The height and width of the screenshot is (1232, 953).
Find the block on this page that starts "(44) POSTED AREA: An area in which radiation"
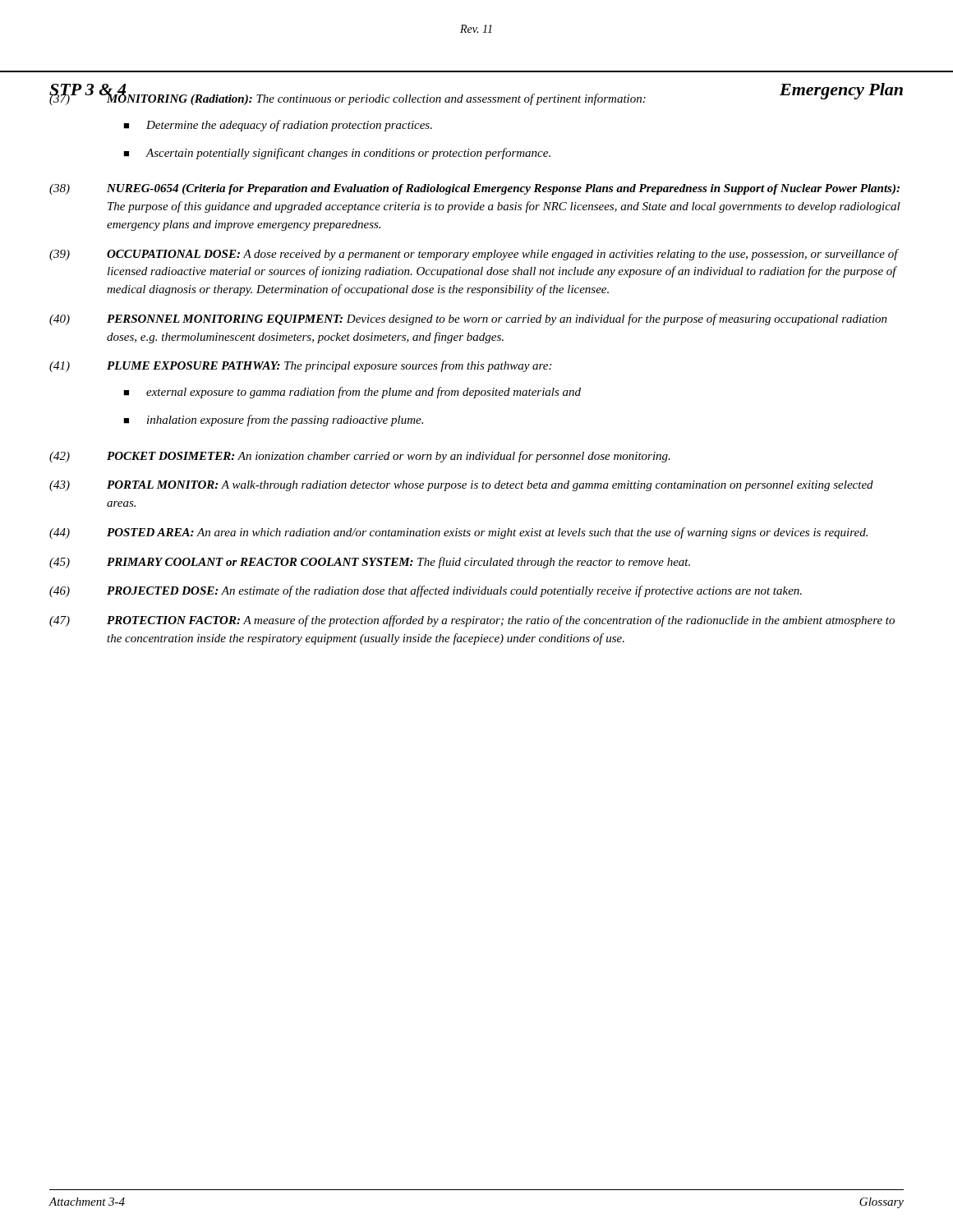pyautogui.click(x=476, y=533)
